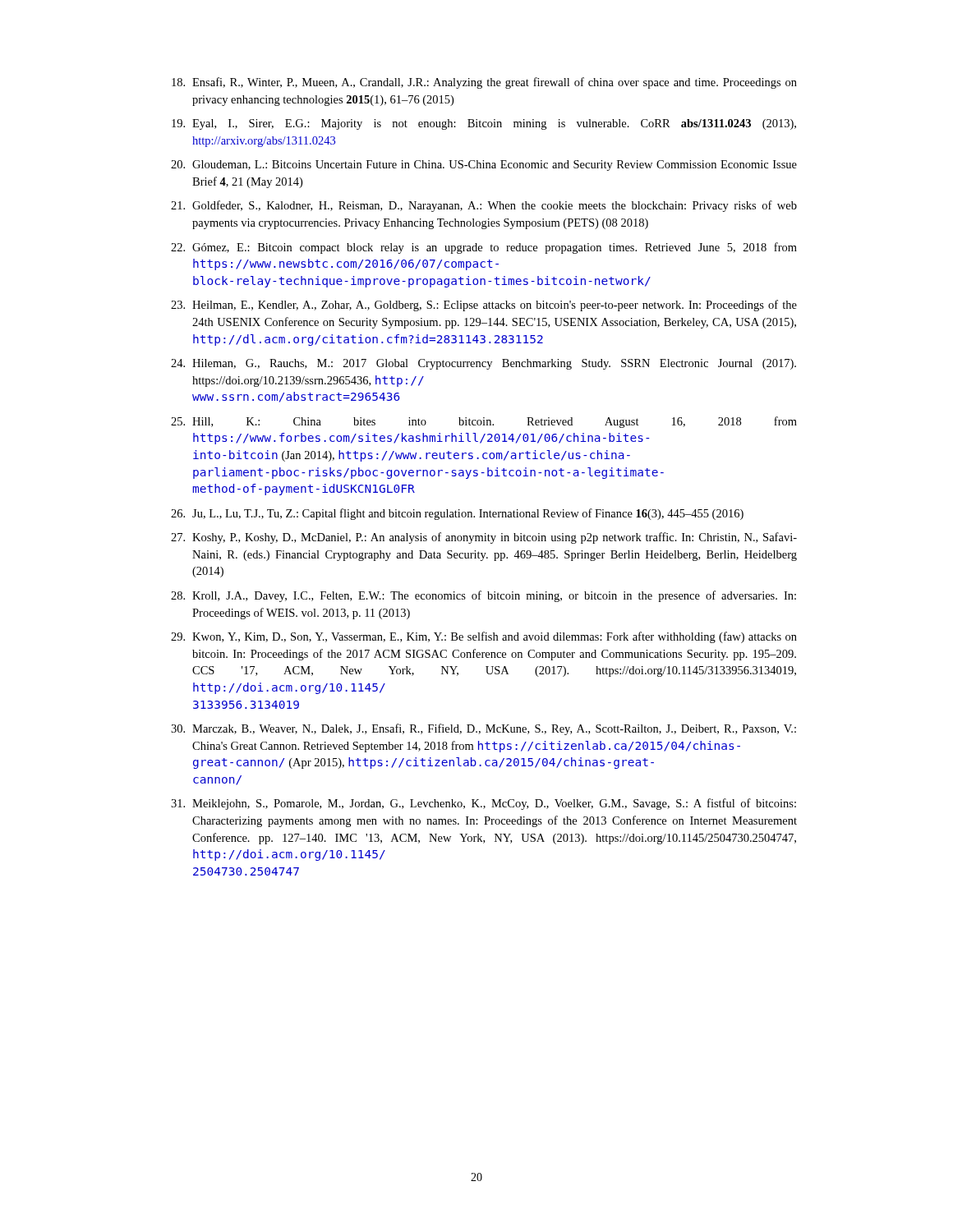Click on the text block starting "27. Koshy, P., Koshy, D.,"
953x1232 pixels.
pos(476,555)
